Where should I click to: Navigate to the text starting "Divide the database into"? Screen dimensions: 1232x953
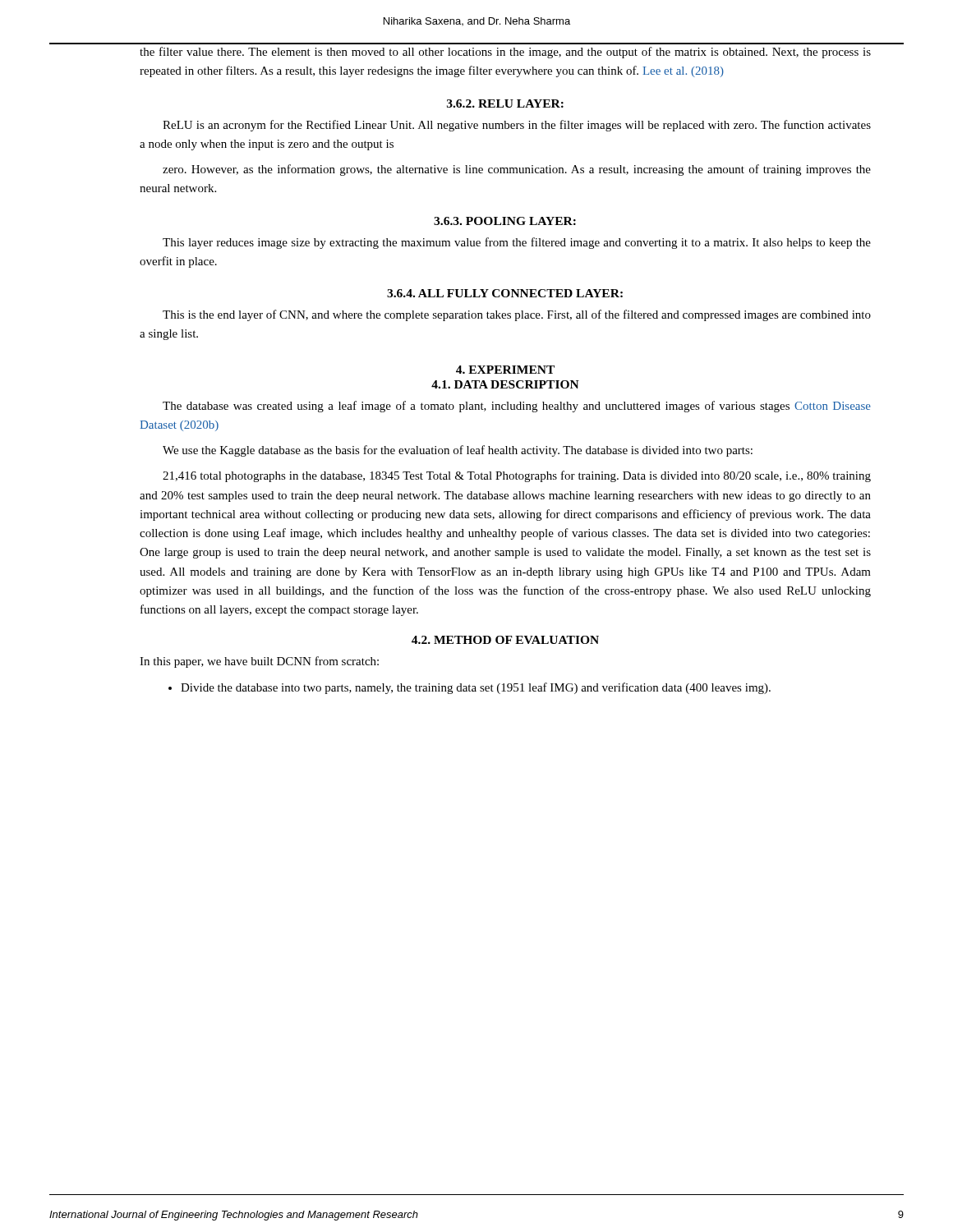pos(517,688)
